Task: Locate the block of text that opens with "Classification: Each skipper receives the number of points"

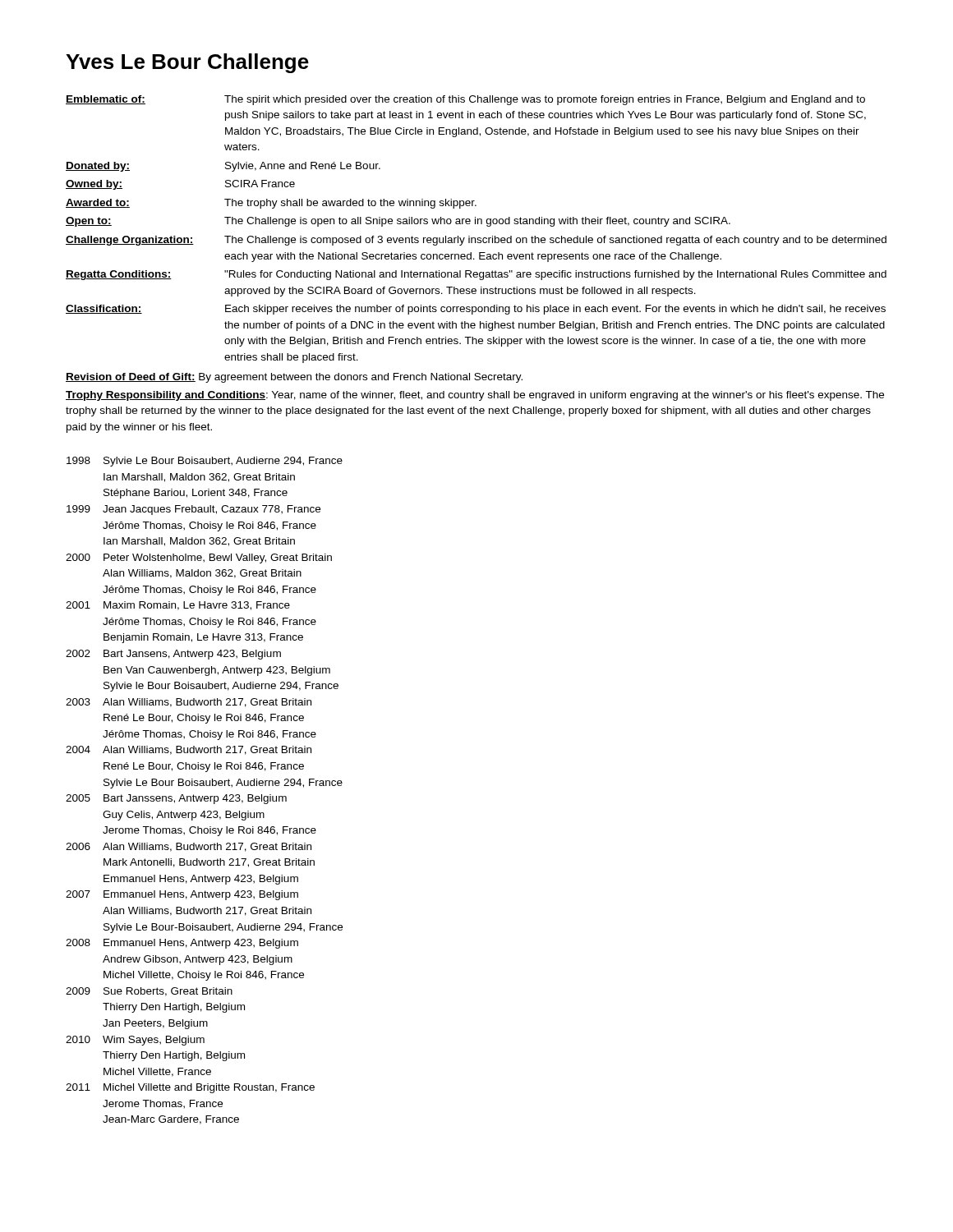Action: pos(476,333)
